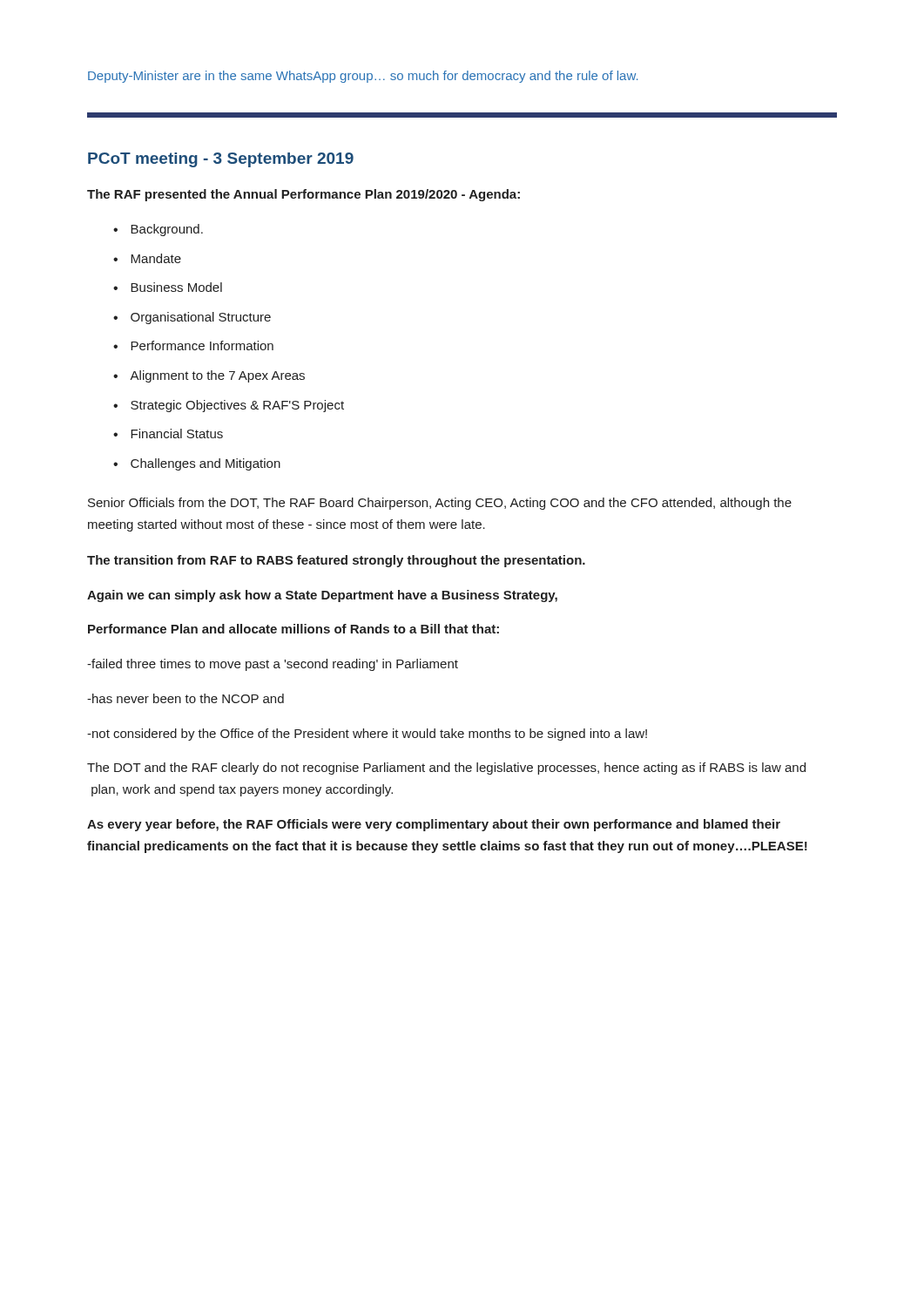Locate the block of text that opens with "Senior Officials from"
Image resolution: width=924 pixels, height=1307 pixels.
462,514
